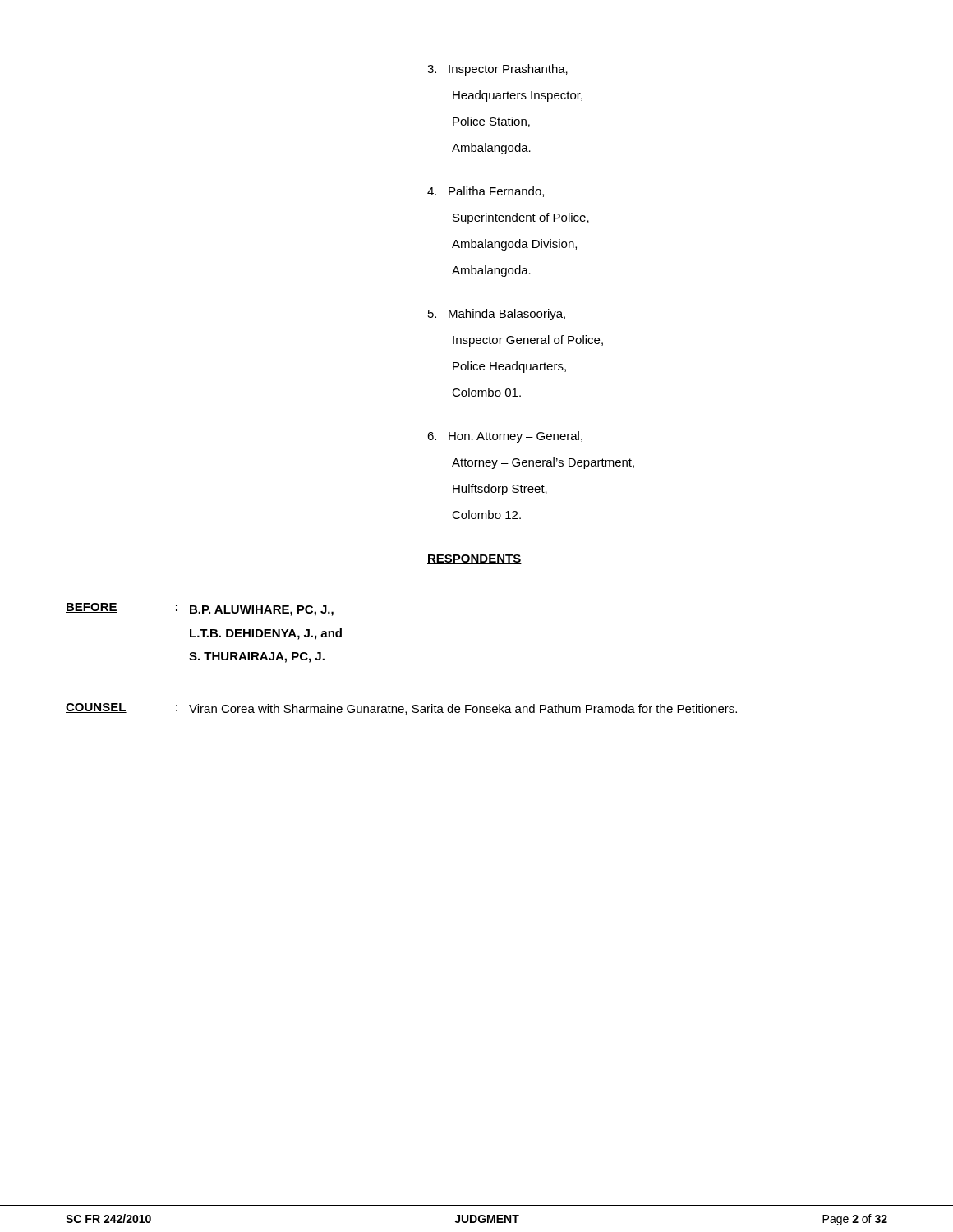
Task: Find the text block with the text "BEFORE : B.P. ALUWIHARE, PC, J.,"
Action: (x=200, y=609)
